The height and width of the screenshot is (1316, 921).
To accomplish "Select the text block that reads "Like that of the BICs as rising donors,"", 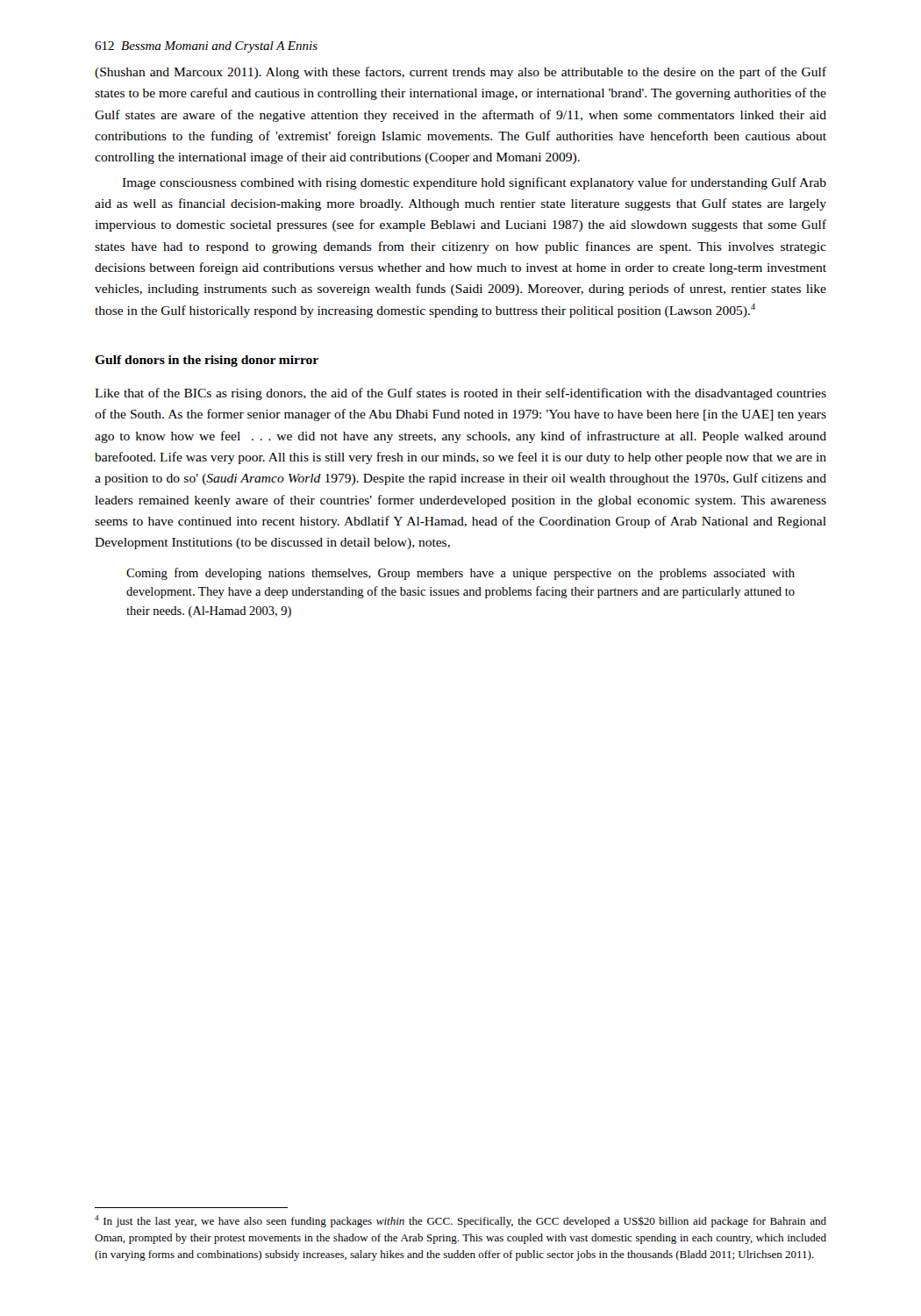I will 460,467.
